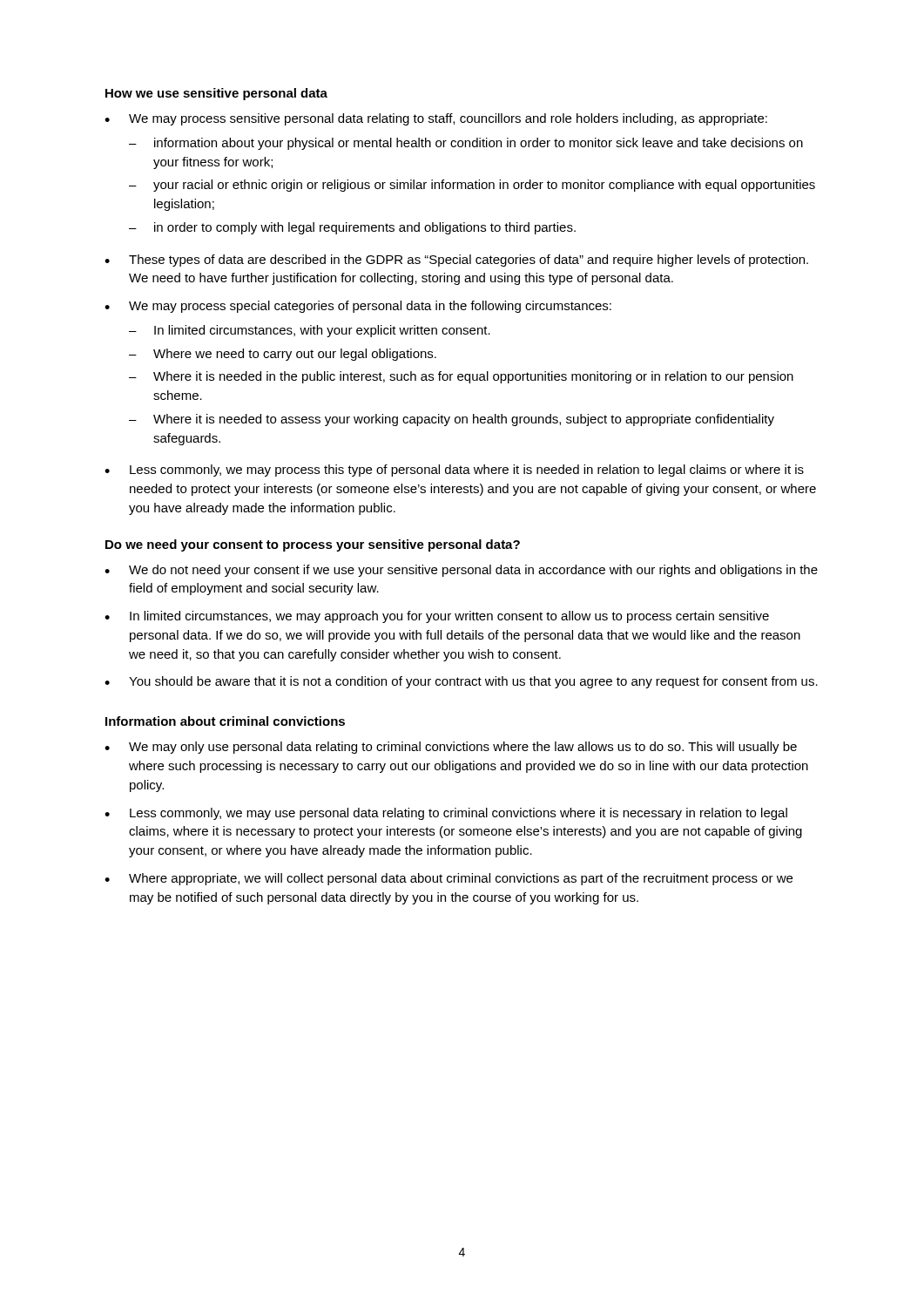Point to the block beginning "• These types of data are"

462,269
